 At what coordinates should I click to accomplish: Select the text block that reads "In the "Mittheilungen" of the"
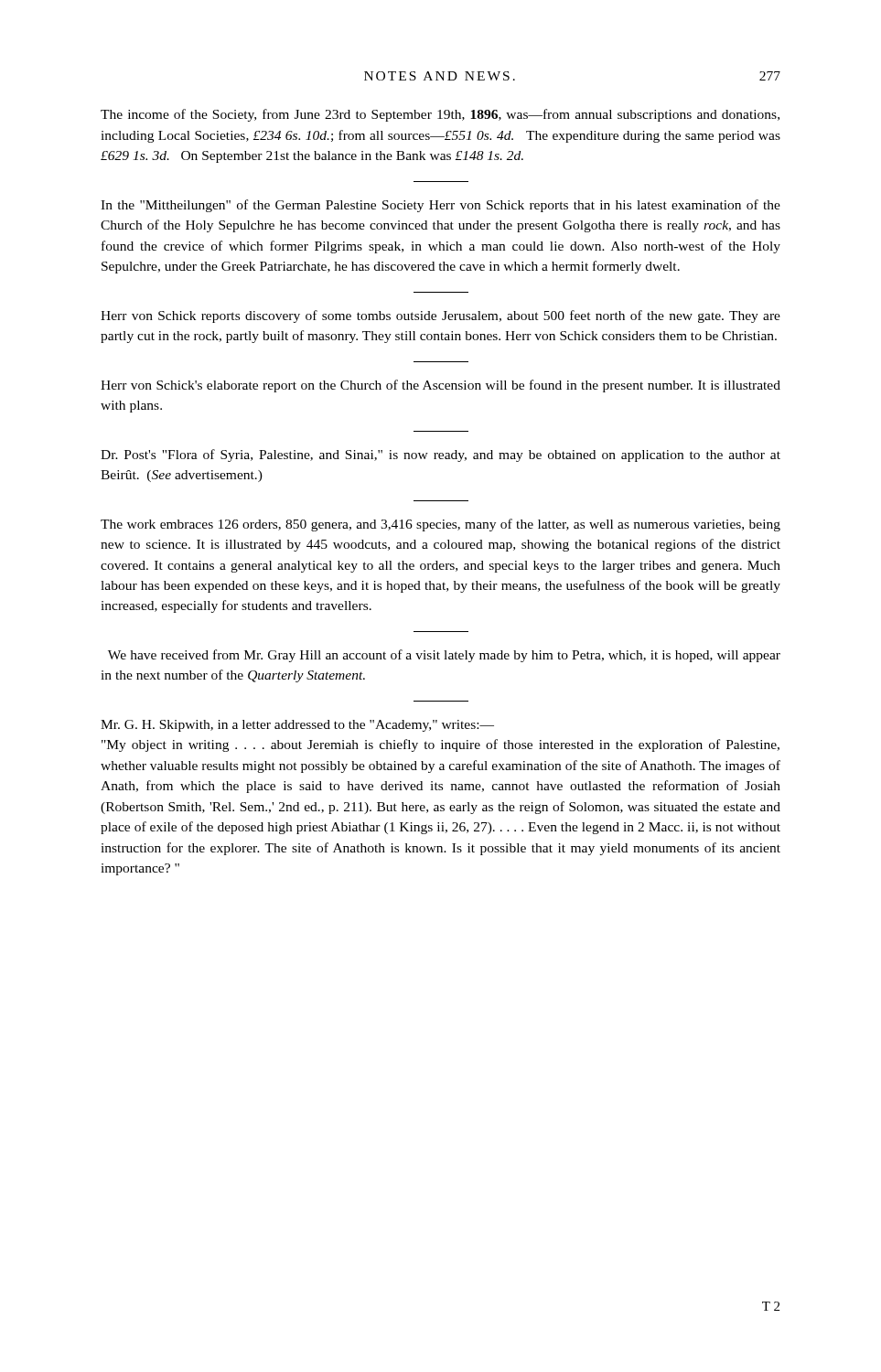click(x=440, y=235)
